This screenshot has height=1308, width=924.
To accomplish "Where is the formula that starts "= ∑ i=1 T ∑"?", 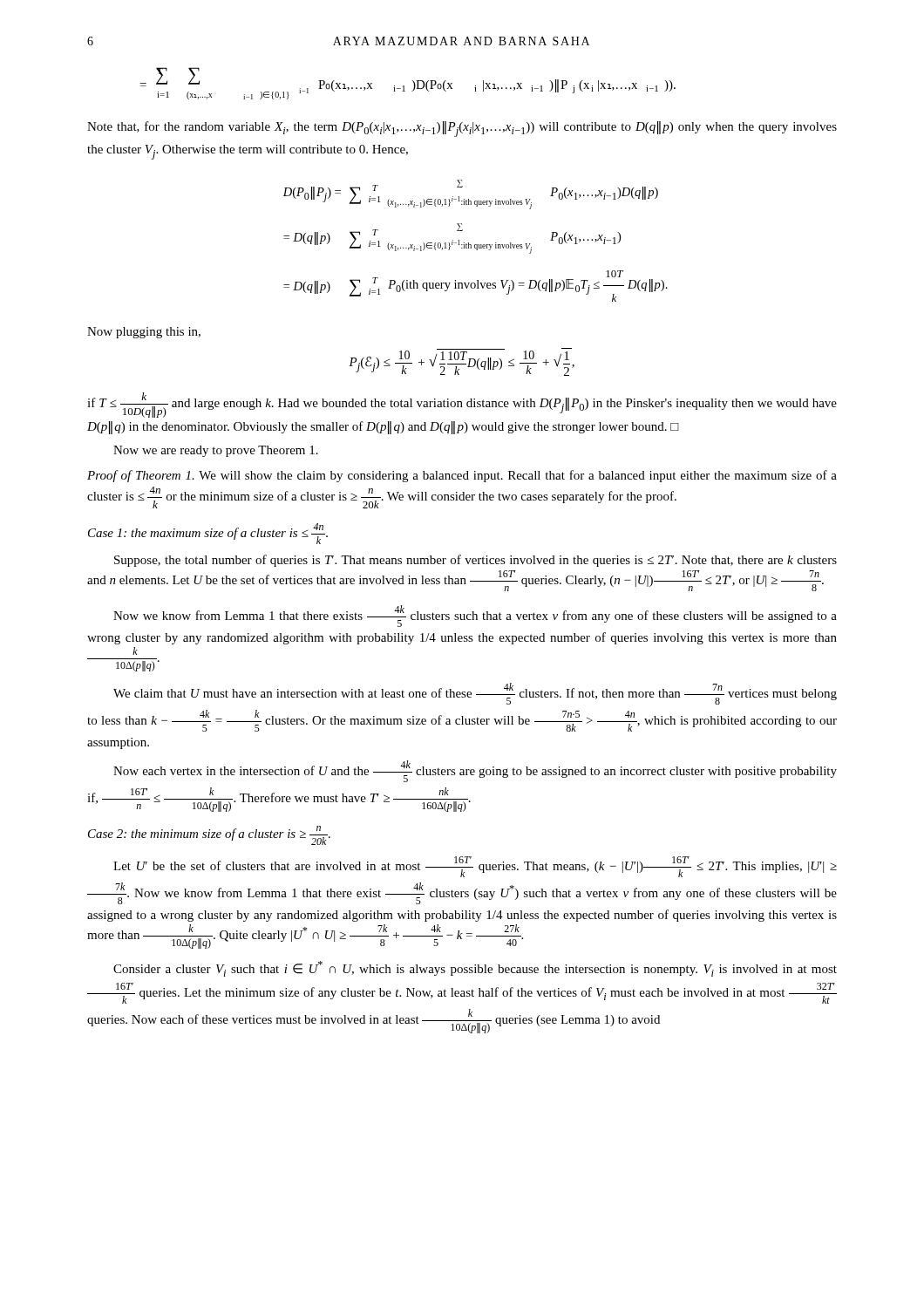I will 462,85.
